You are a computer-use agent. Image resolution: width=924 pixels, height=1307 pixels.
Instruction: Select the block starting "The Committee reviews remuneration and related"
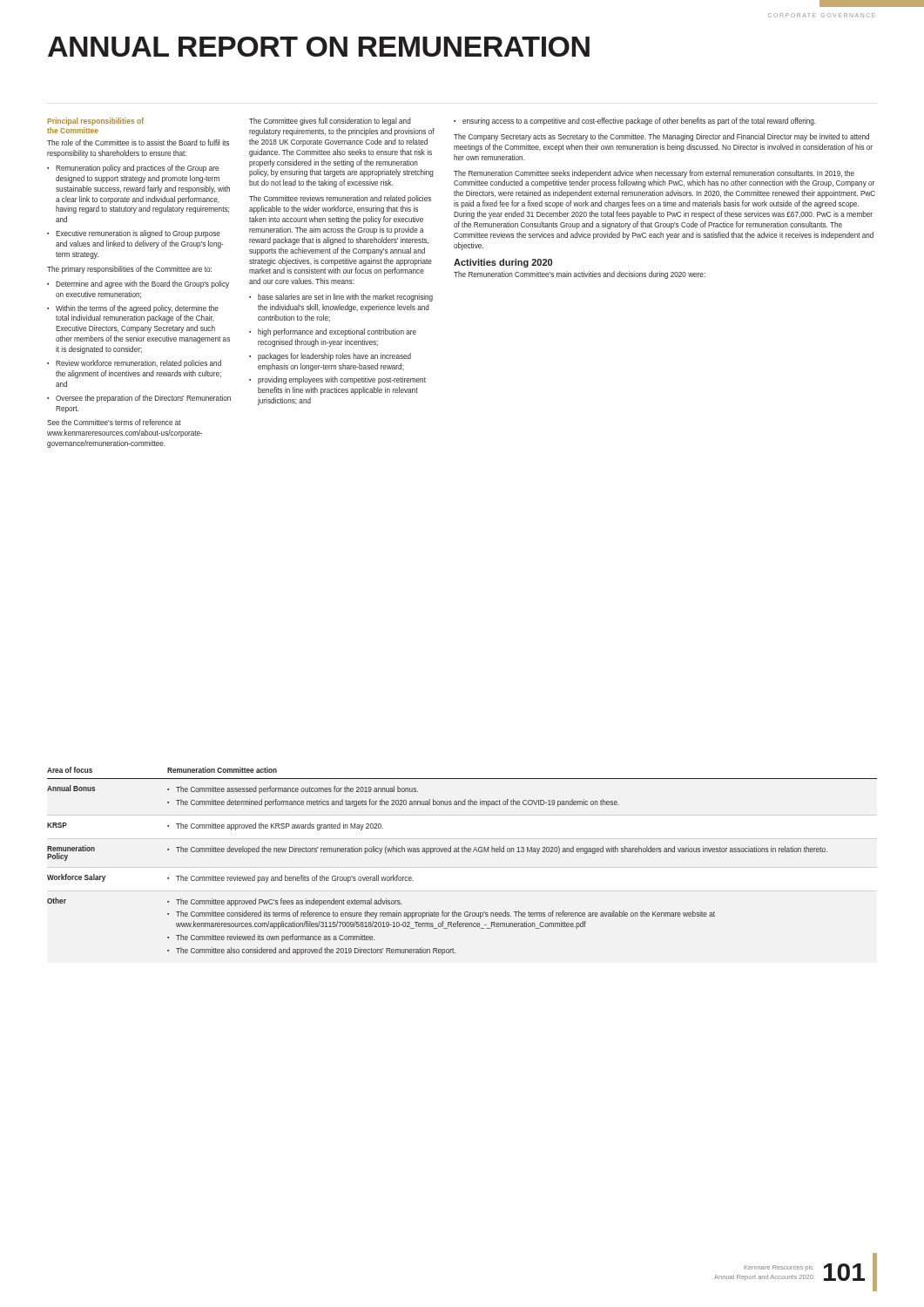click(x=340, y=241)
